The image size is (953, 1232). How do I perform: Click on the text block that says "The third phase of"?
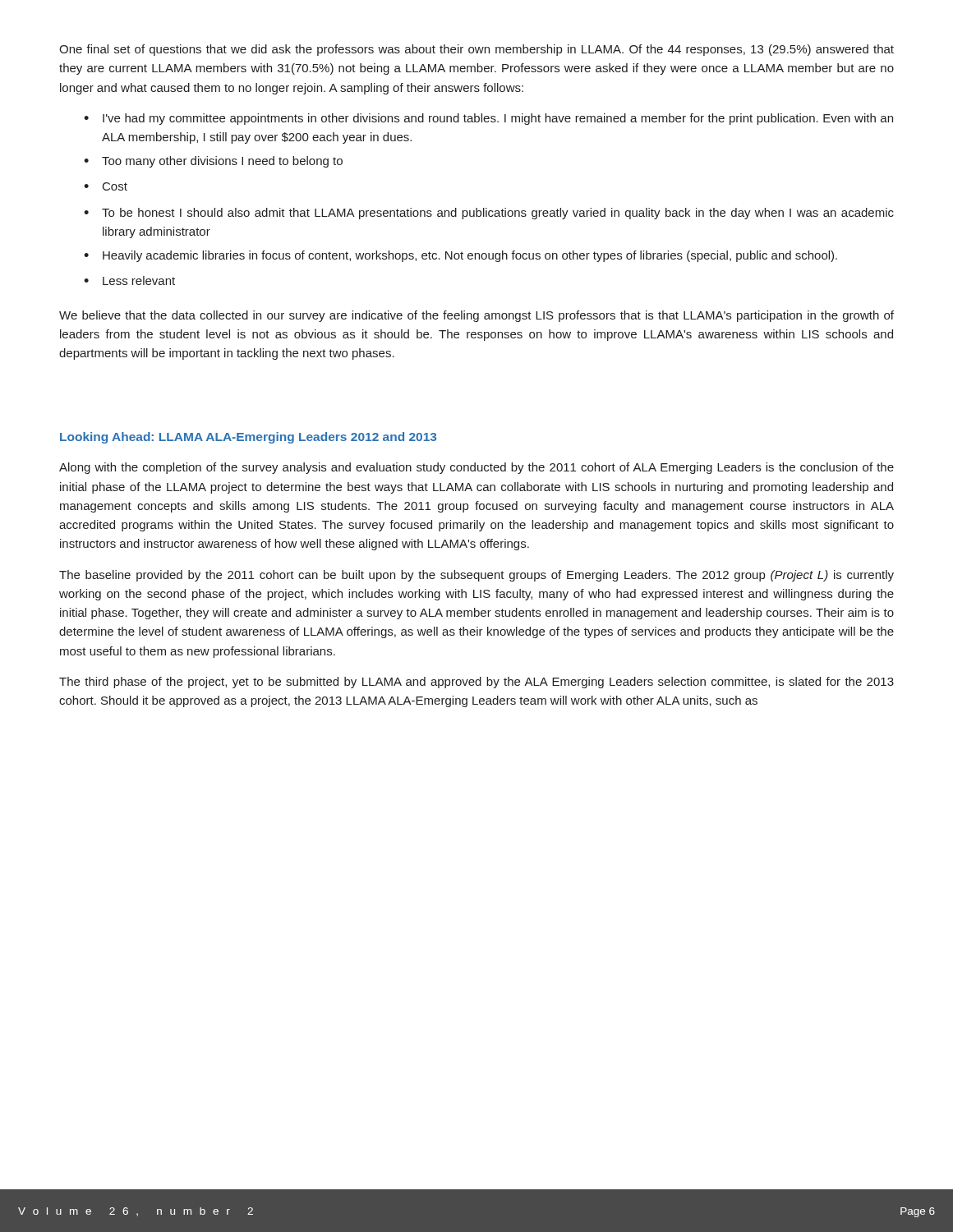476,691
